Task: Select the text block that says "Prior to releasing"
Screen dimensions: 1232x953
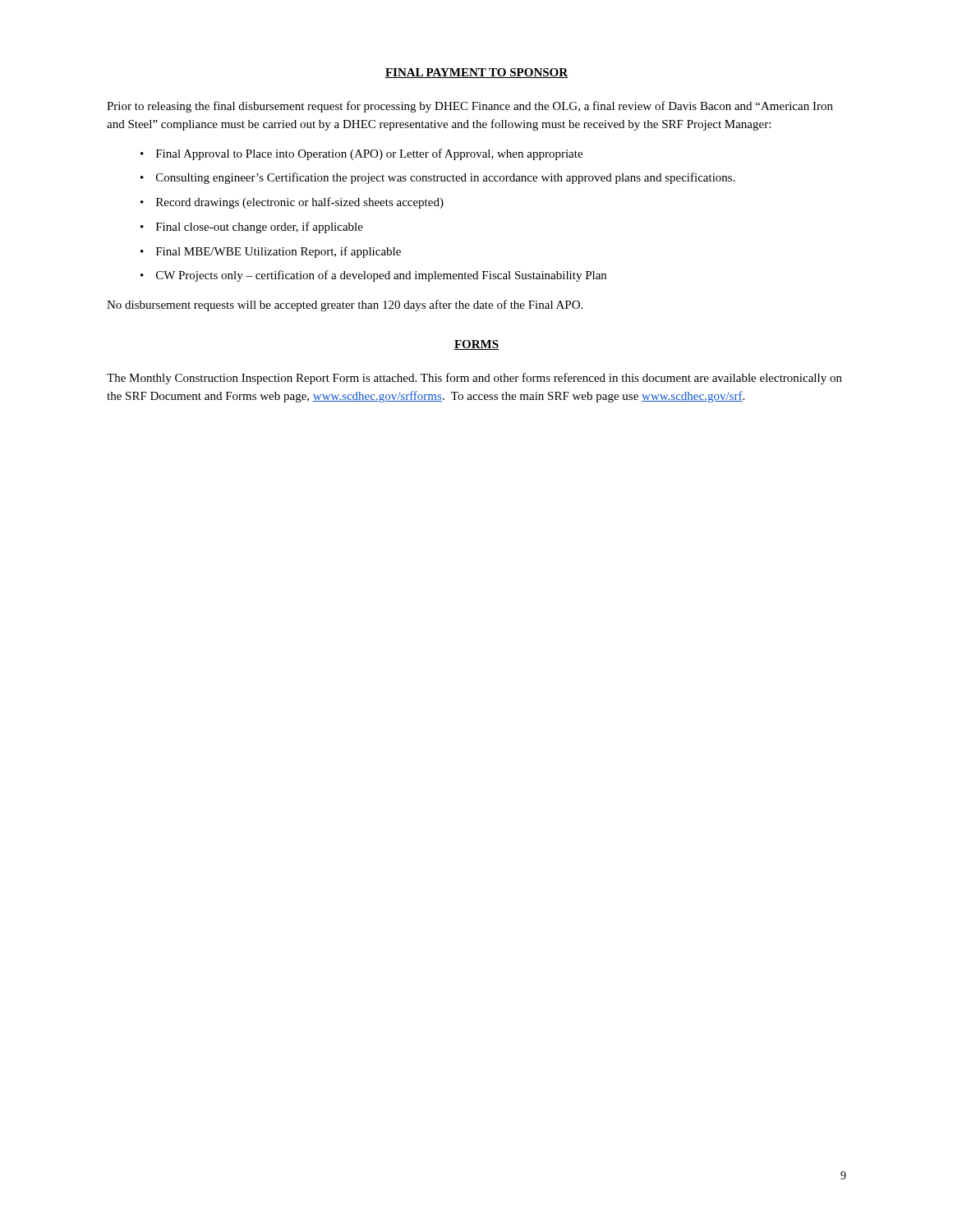Action: [x=470, y=115]
